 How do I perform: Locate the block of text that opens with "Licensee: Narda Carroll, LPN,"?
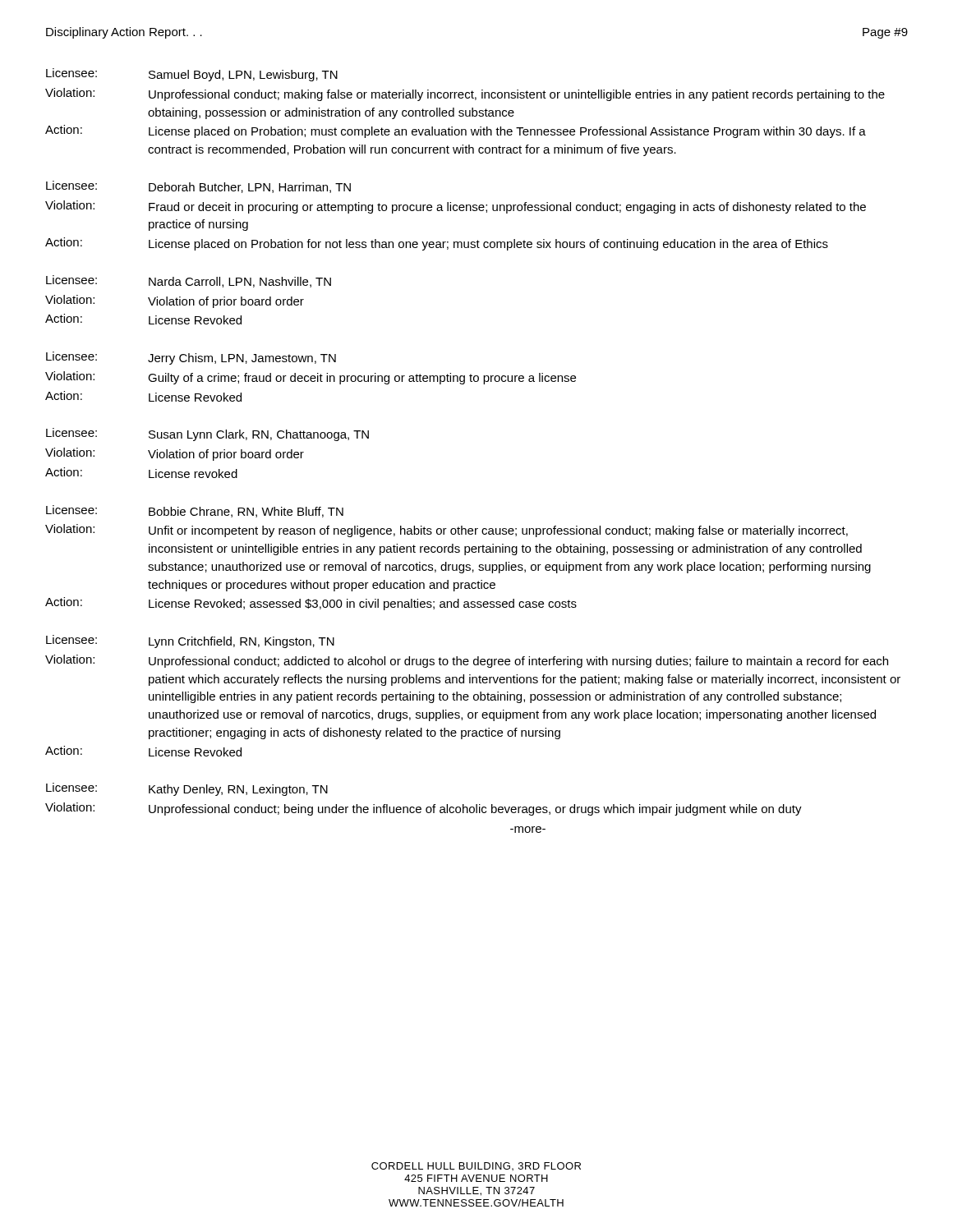click(x=189, y=281)
